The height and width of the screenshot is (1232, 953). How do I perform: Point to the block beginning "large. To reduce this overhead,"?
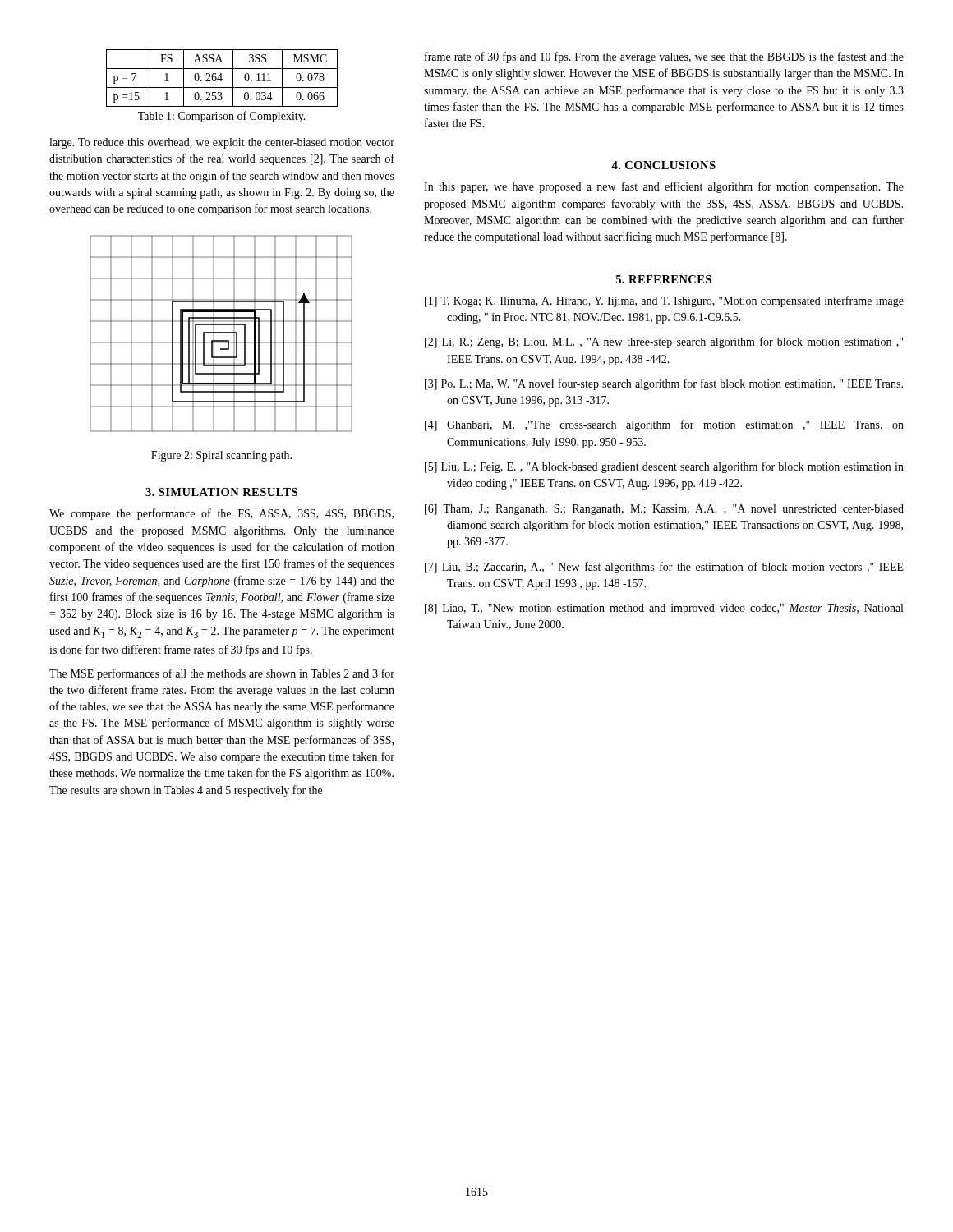tap(222, 176)
